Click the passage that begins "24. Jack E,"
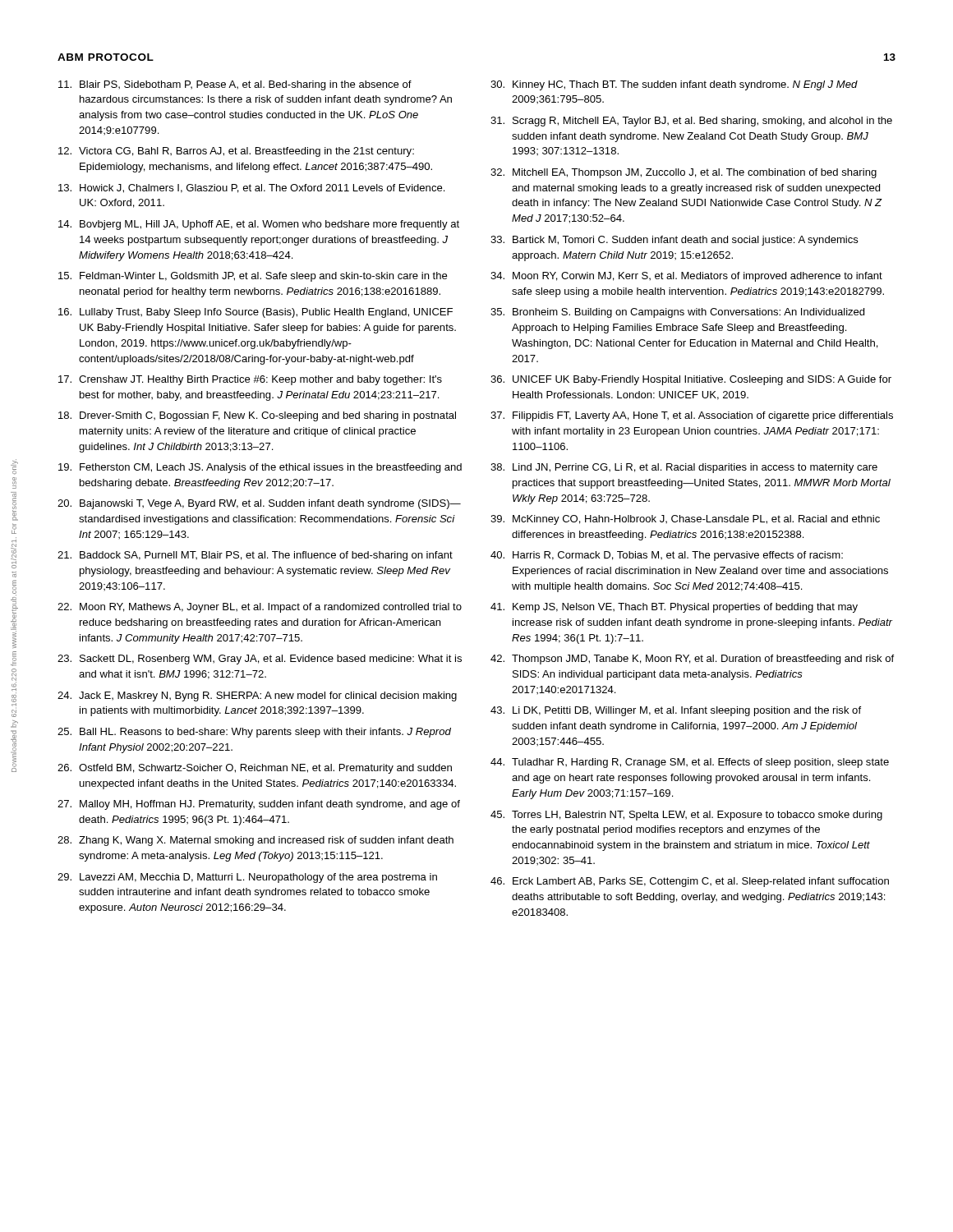Screen dimensions: 1232x953 [x=260, y=703]
